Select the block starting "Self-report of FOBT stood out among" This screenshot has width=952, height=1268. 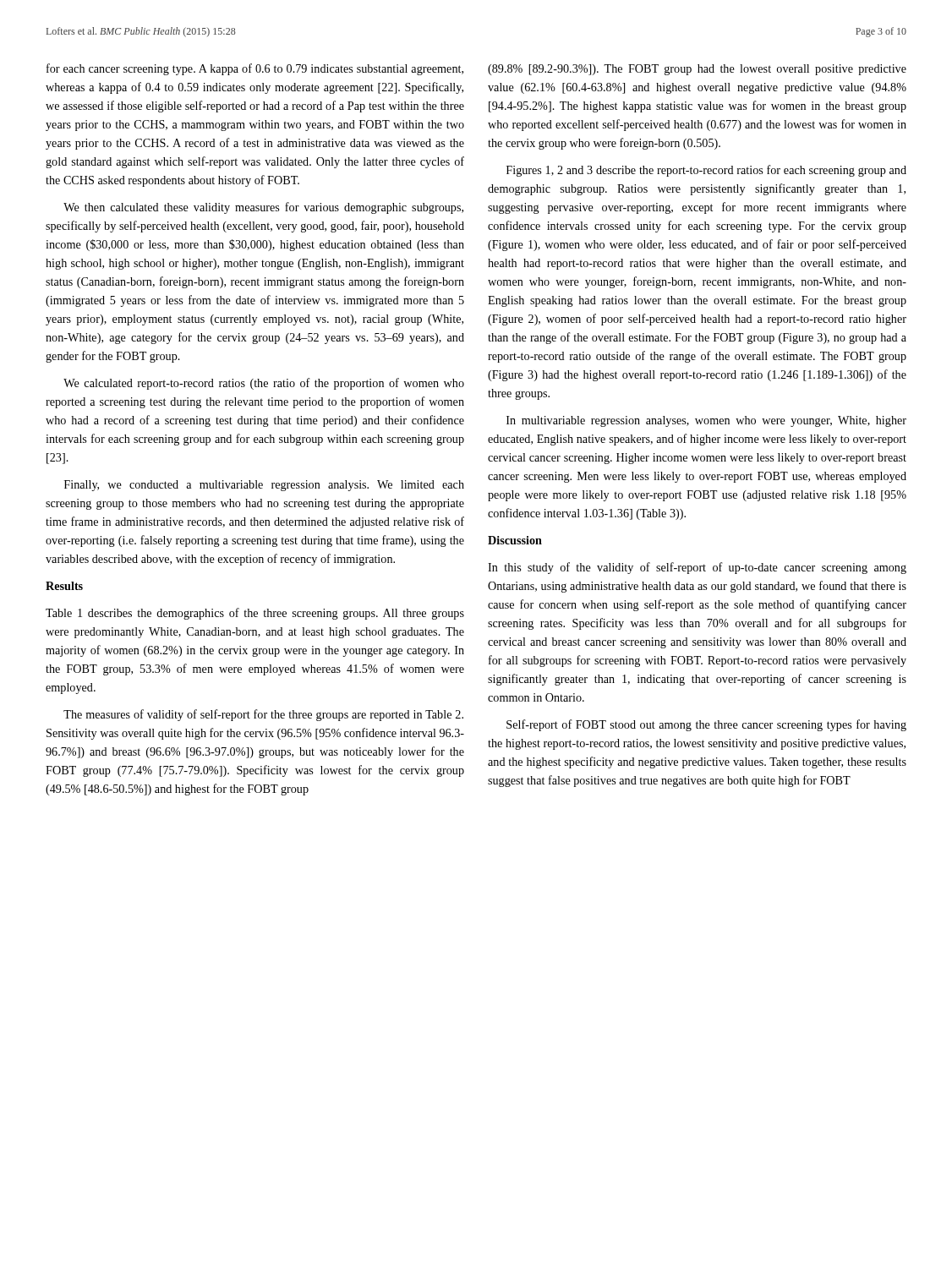coord(697,752)
